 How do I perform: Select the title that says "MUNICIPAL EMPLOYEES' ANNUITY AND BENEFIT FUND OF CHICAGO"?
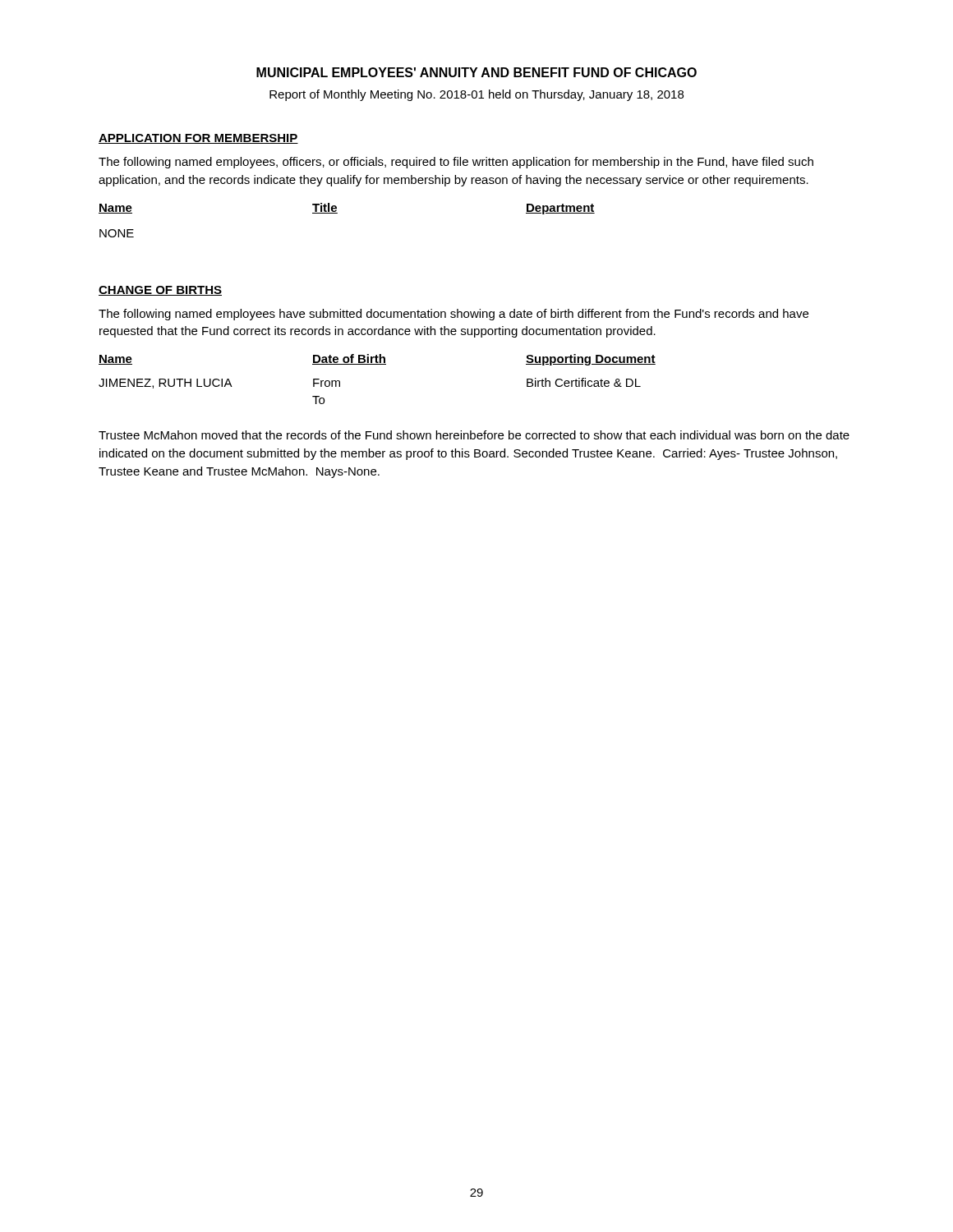(x=476, y=73)
